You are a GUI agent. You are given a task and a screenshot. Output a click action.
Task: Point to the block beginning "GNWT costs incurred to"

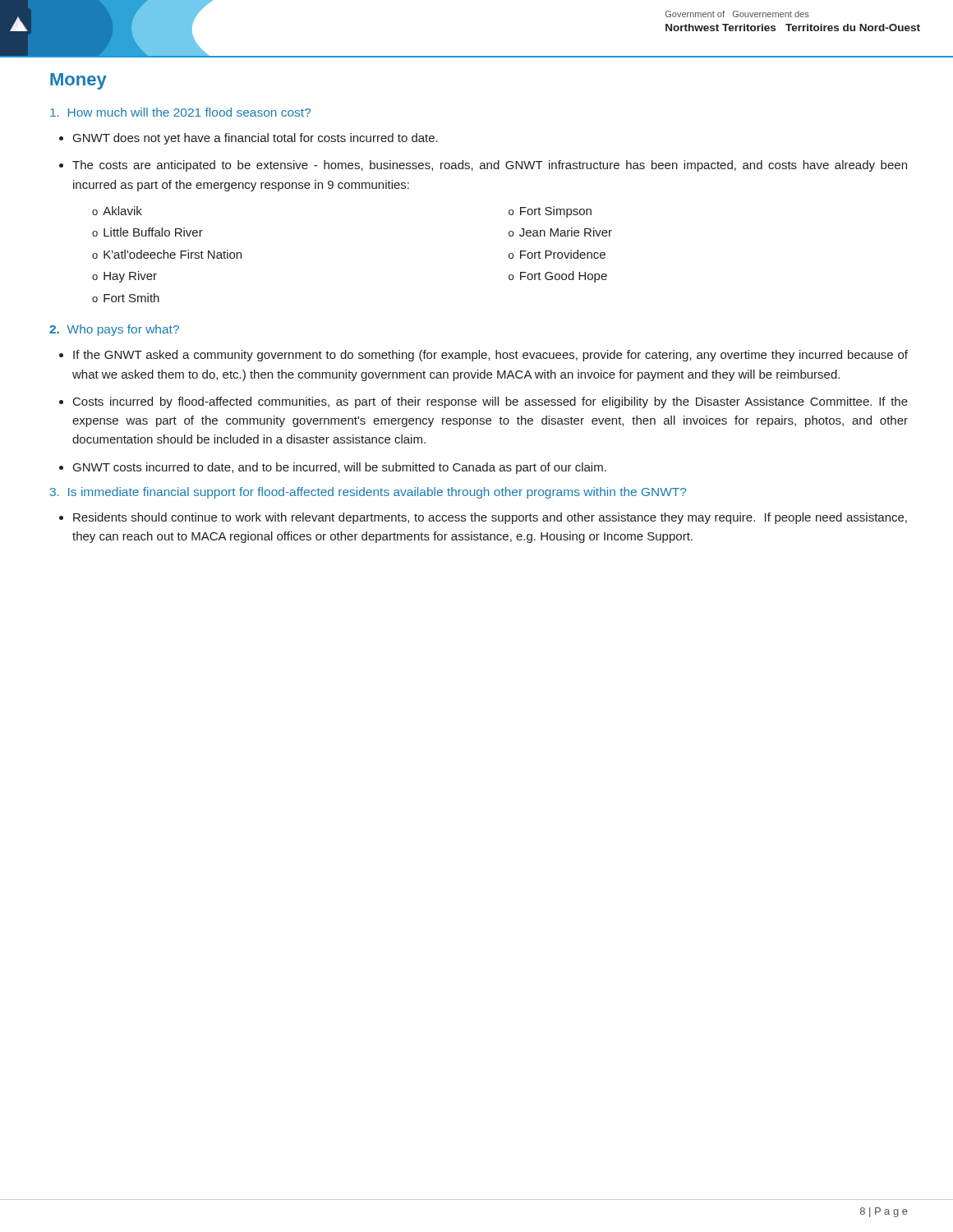click(340, 466)
